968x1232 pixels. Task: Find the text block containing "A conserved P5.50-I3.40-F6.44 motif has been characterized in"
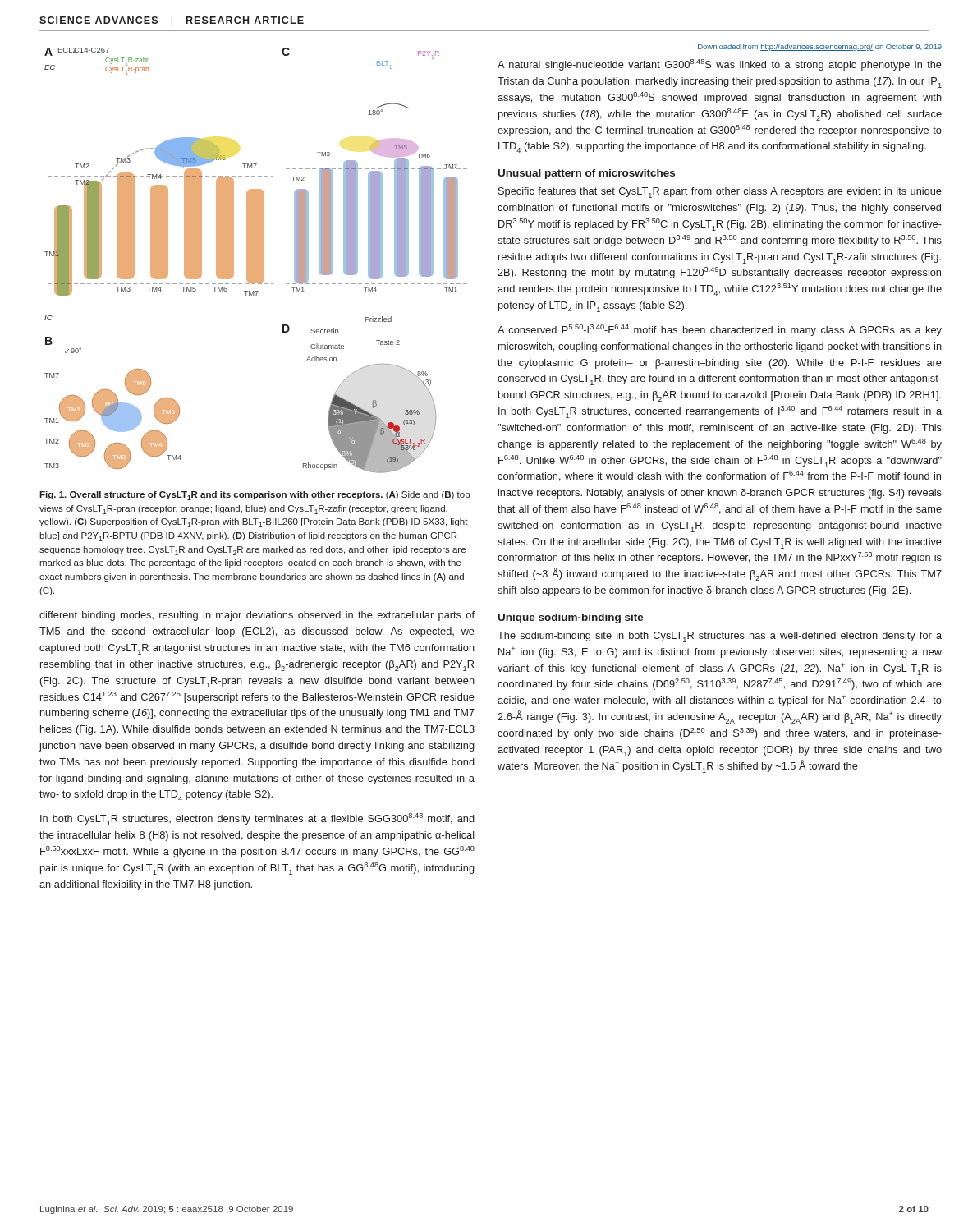(x=720, y=459)
